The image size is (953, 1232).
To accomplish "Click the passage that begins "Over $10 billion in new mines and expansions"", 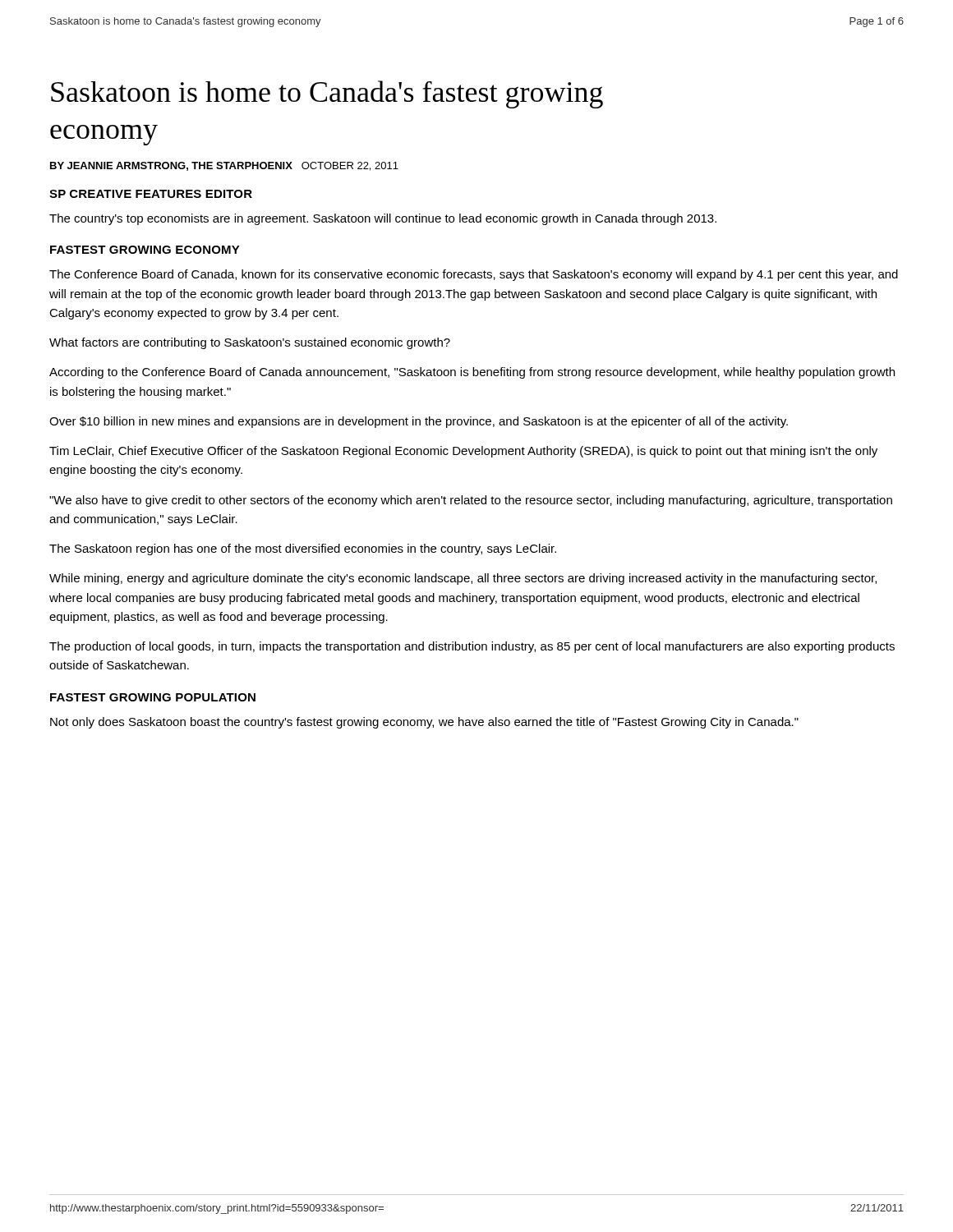I will click(x=419, y=421).
